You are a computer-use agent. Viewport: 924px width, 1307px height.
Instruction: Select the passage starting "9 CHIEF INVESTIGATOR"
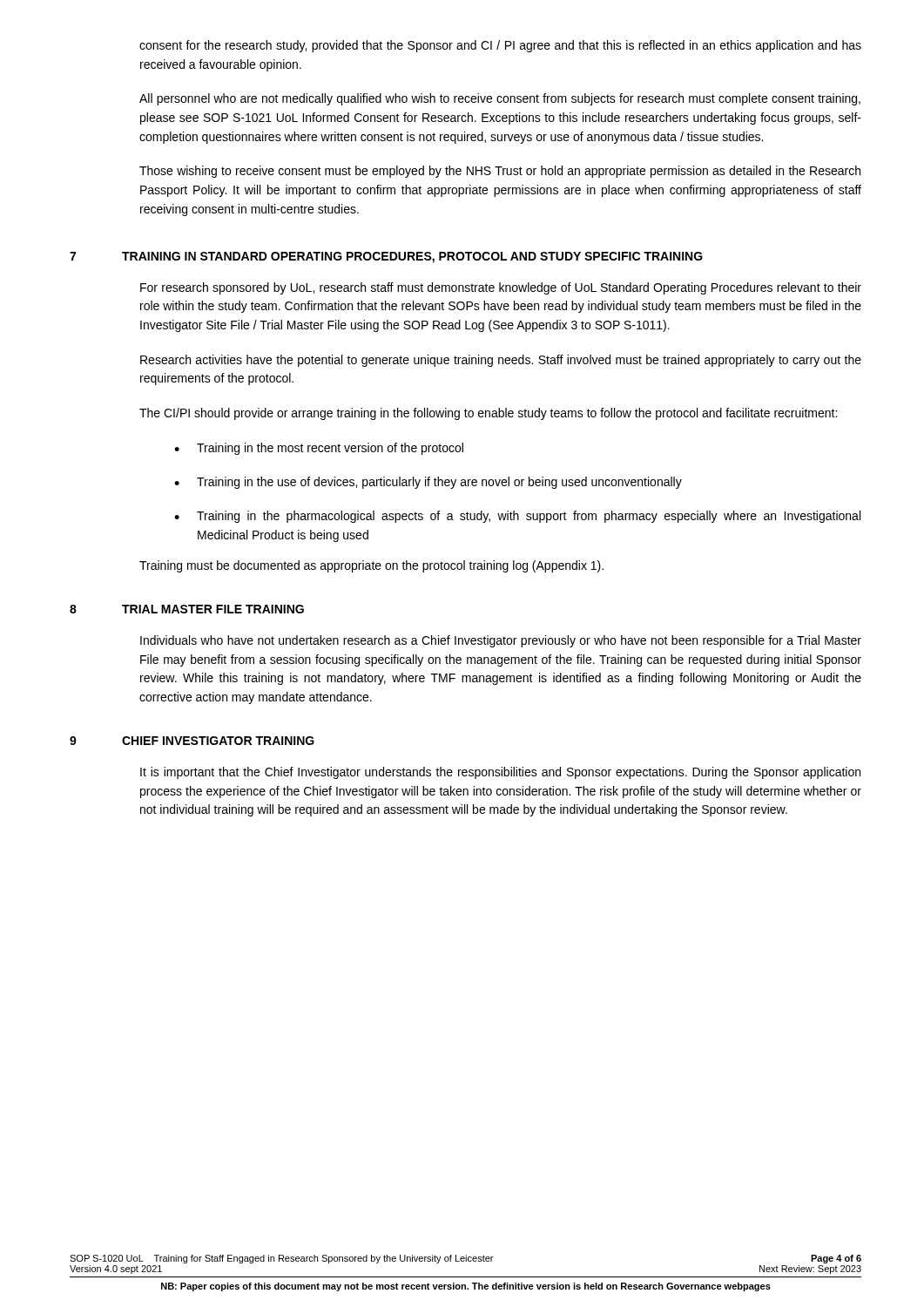[192, 741]
